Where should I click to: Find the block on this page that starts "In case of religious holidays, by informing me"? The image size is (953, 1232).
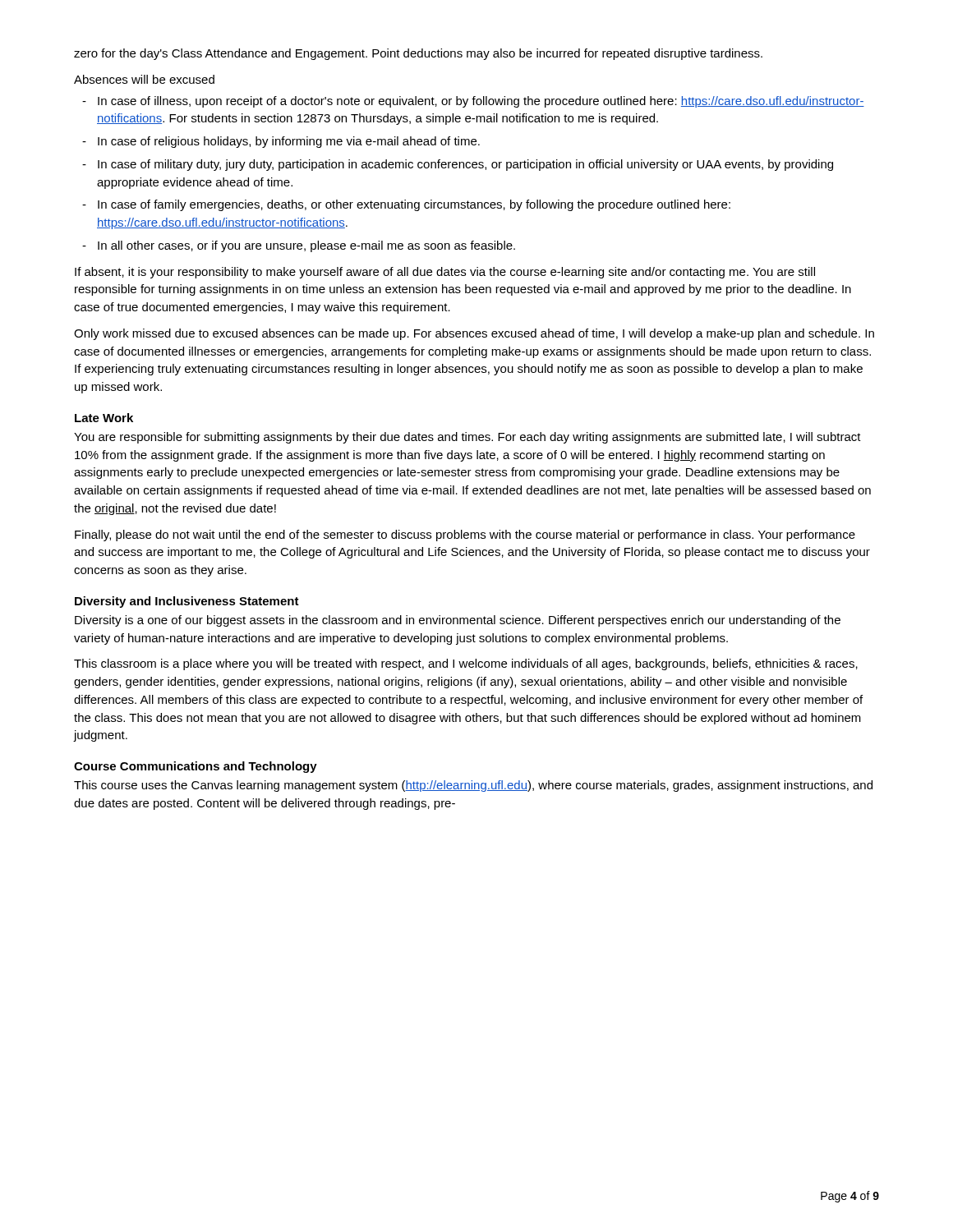coord(476,141)
